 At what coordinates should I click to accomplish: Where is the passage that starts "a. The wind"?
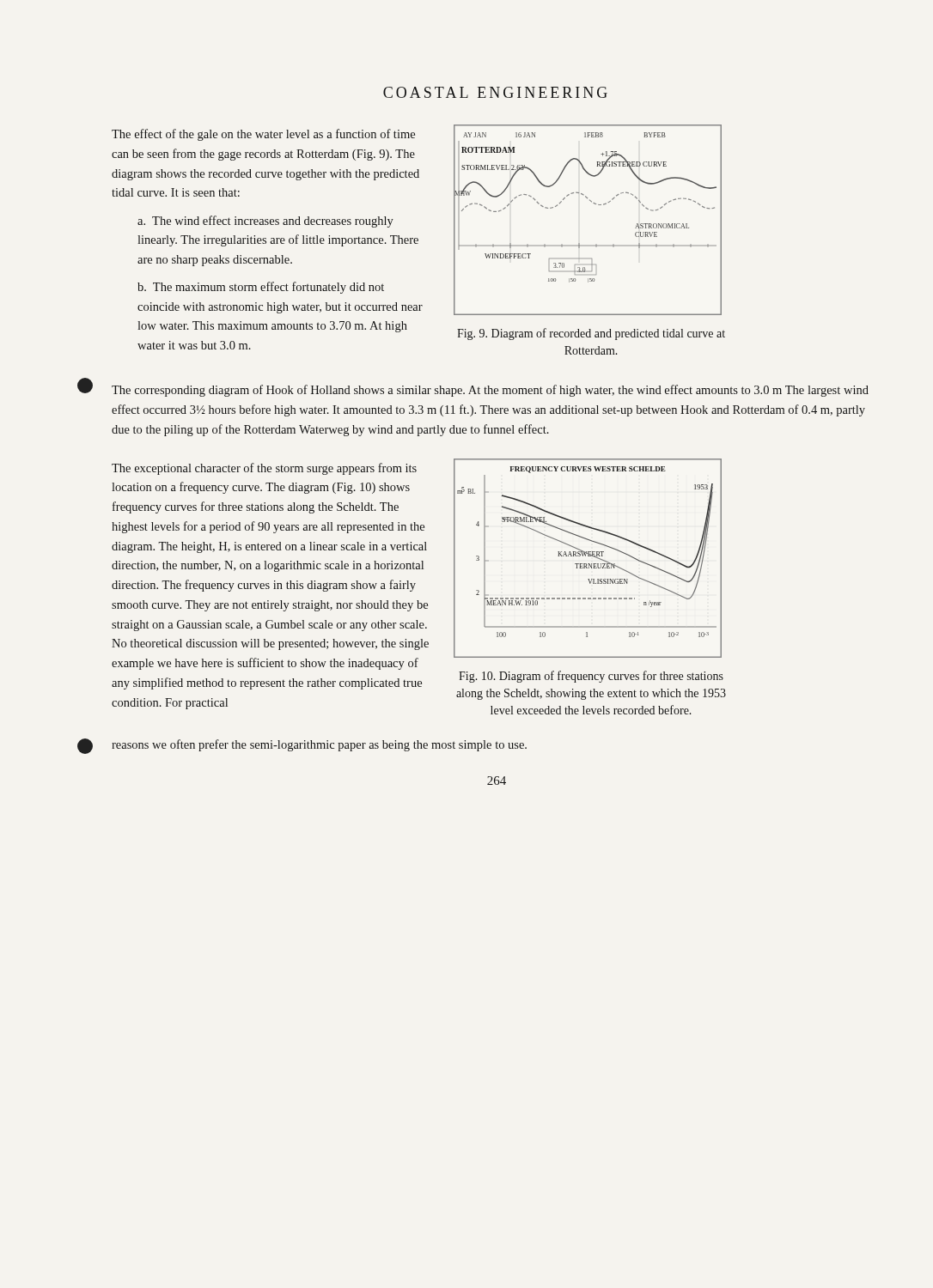278,240
